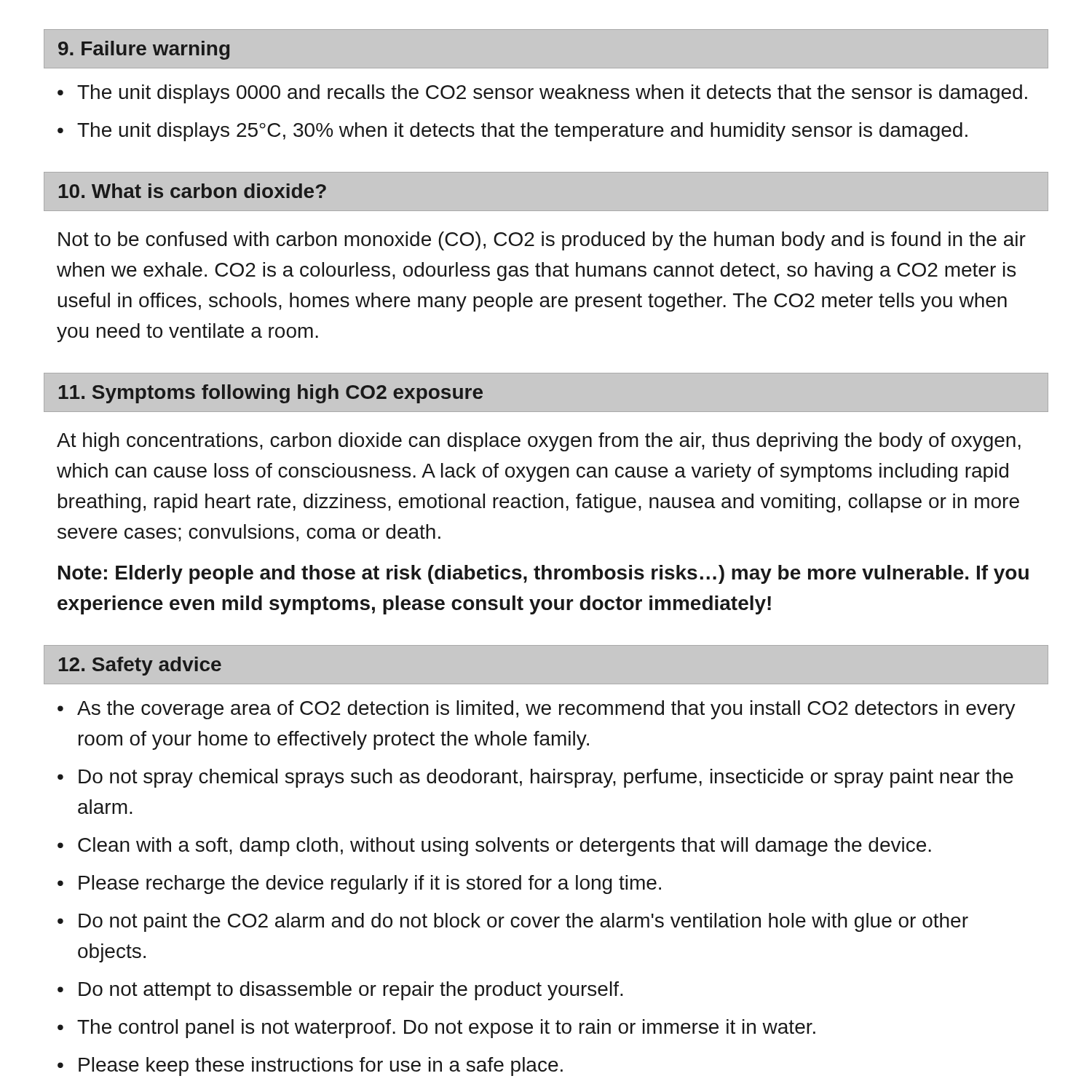Viewport: 1092px width, 1092px height.
Task: Find the list item containing "• As the coverage area of CO2"
Action: (546, 724)
